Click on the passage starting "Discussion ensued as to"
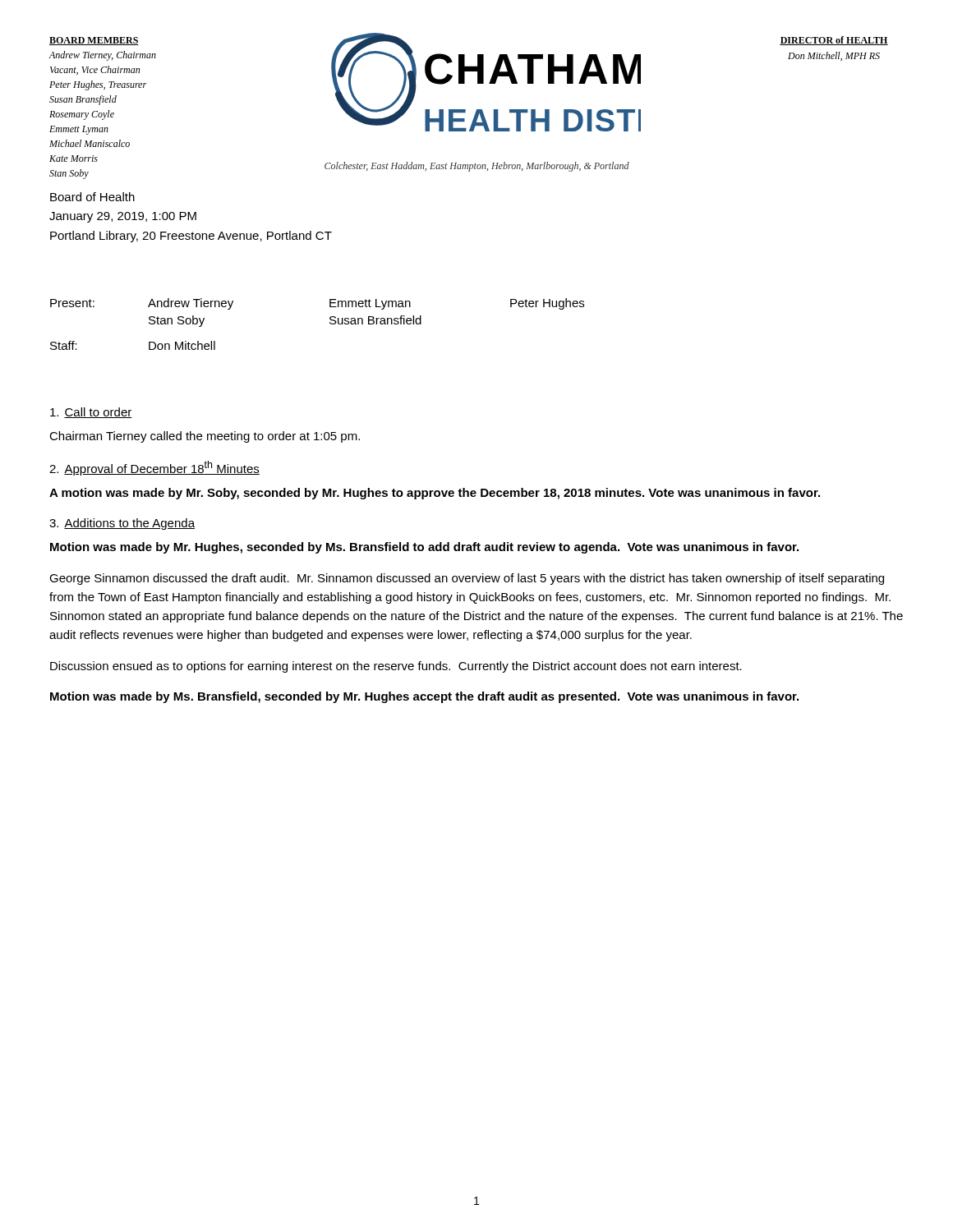The image size is (953, 1232). 476,665
